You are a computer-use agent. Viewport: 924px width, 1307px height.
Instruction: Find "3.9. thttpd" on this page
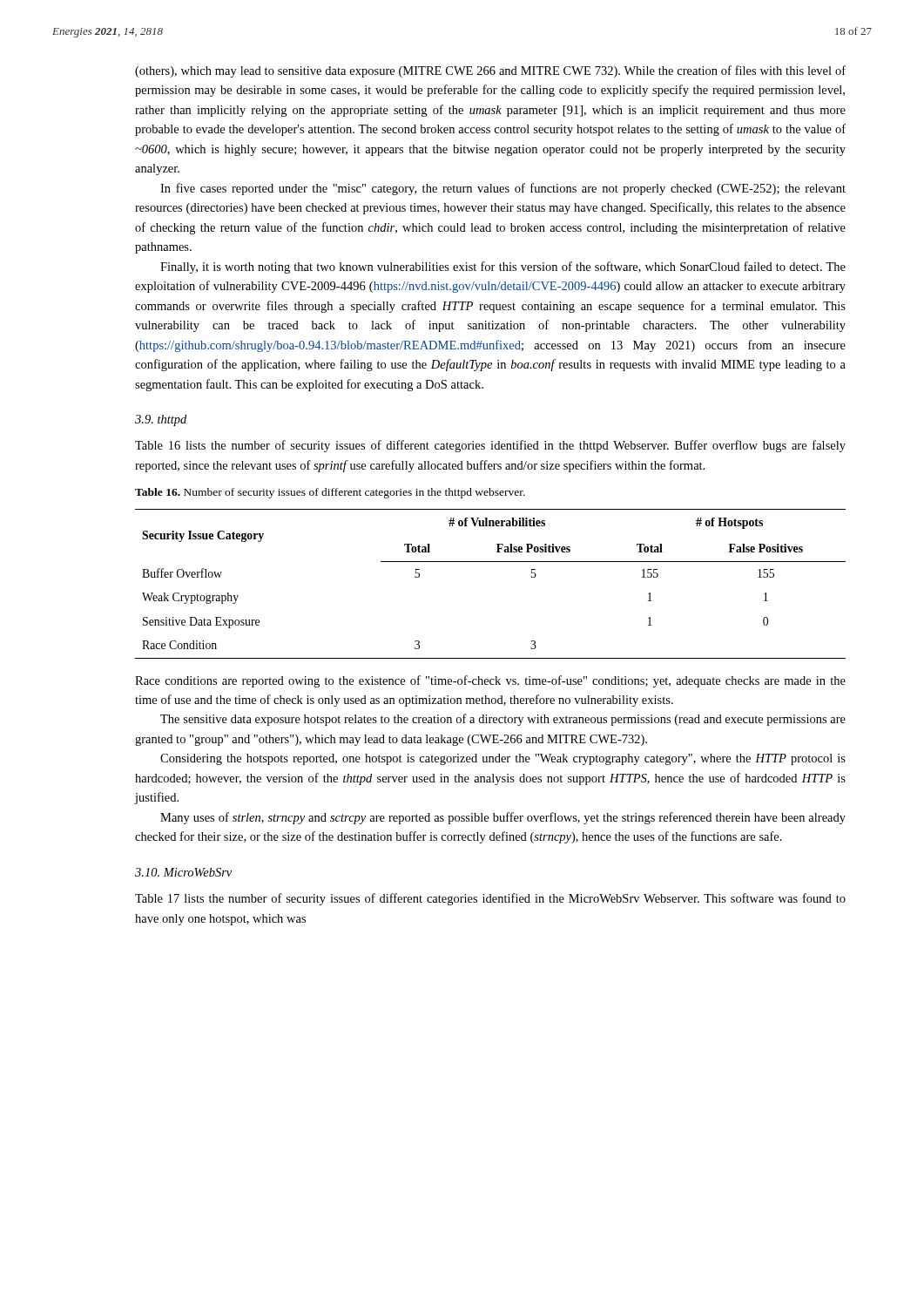point(161,419)
